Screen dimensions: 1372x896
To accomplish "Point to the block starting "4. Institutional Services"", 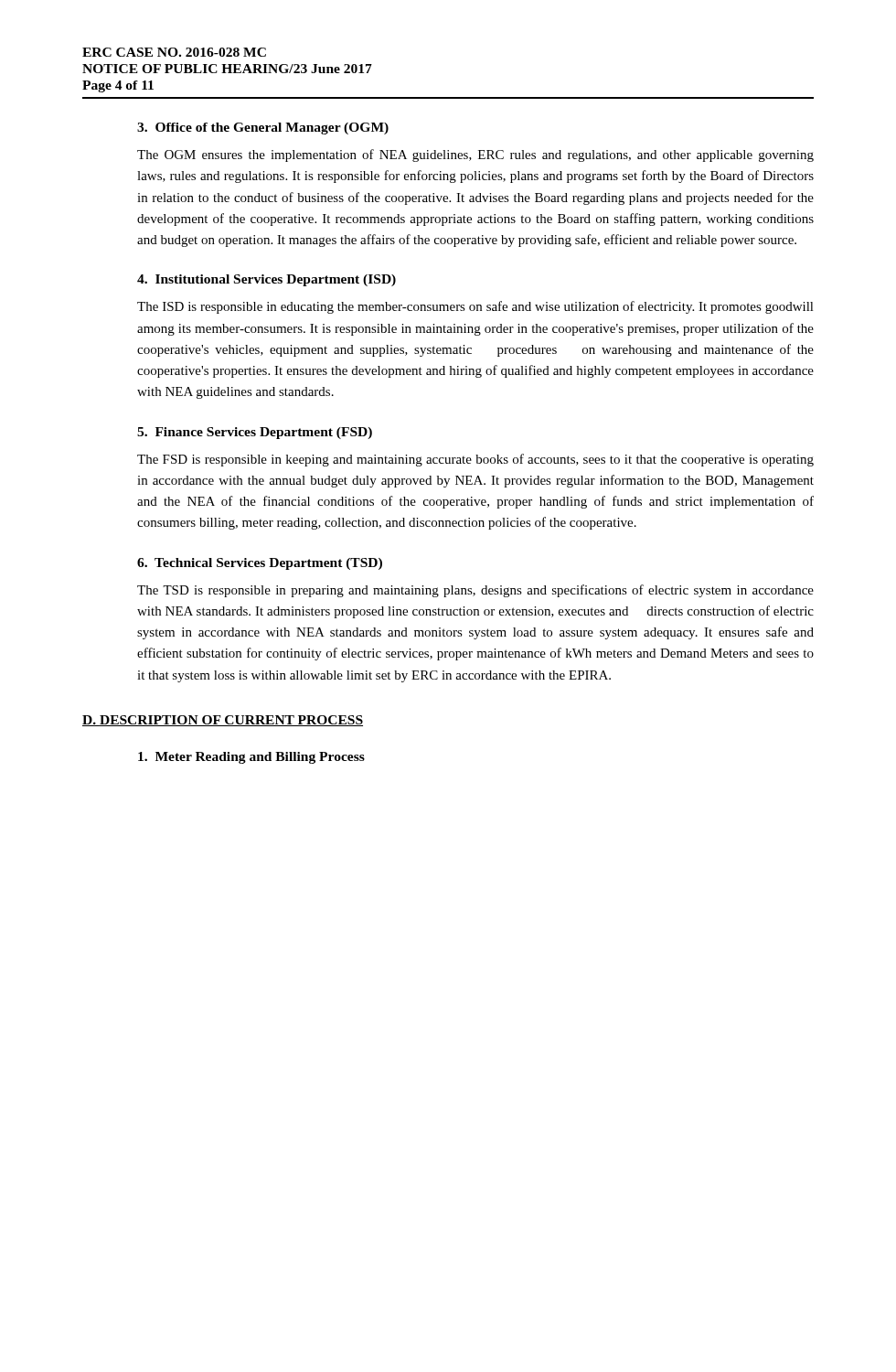I will [x=267, y=279].
